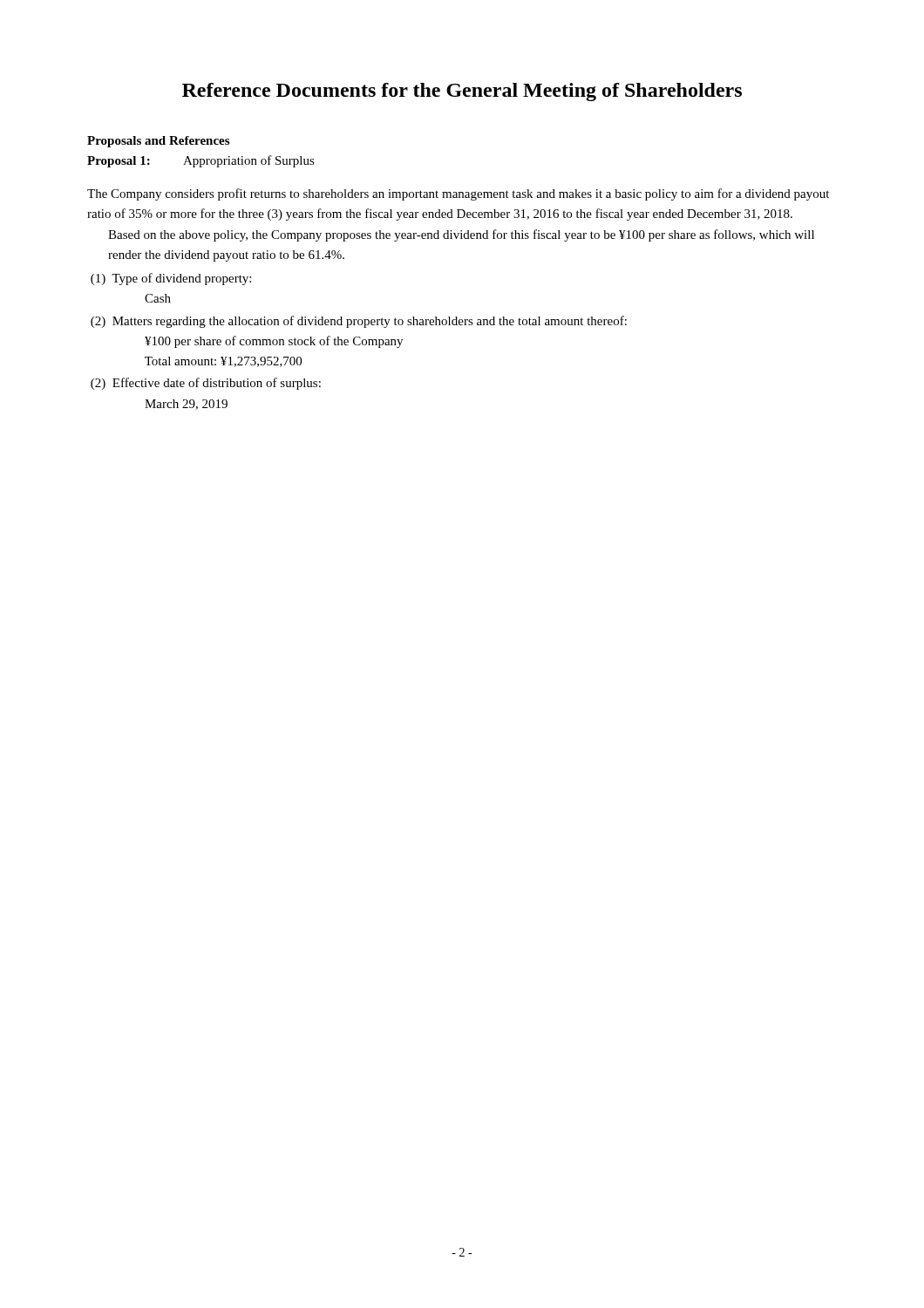
Task: Where is the title that starts "Reference Documents for the General Meeting of"?
Action: [x=462, y=90]
